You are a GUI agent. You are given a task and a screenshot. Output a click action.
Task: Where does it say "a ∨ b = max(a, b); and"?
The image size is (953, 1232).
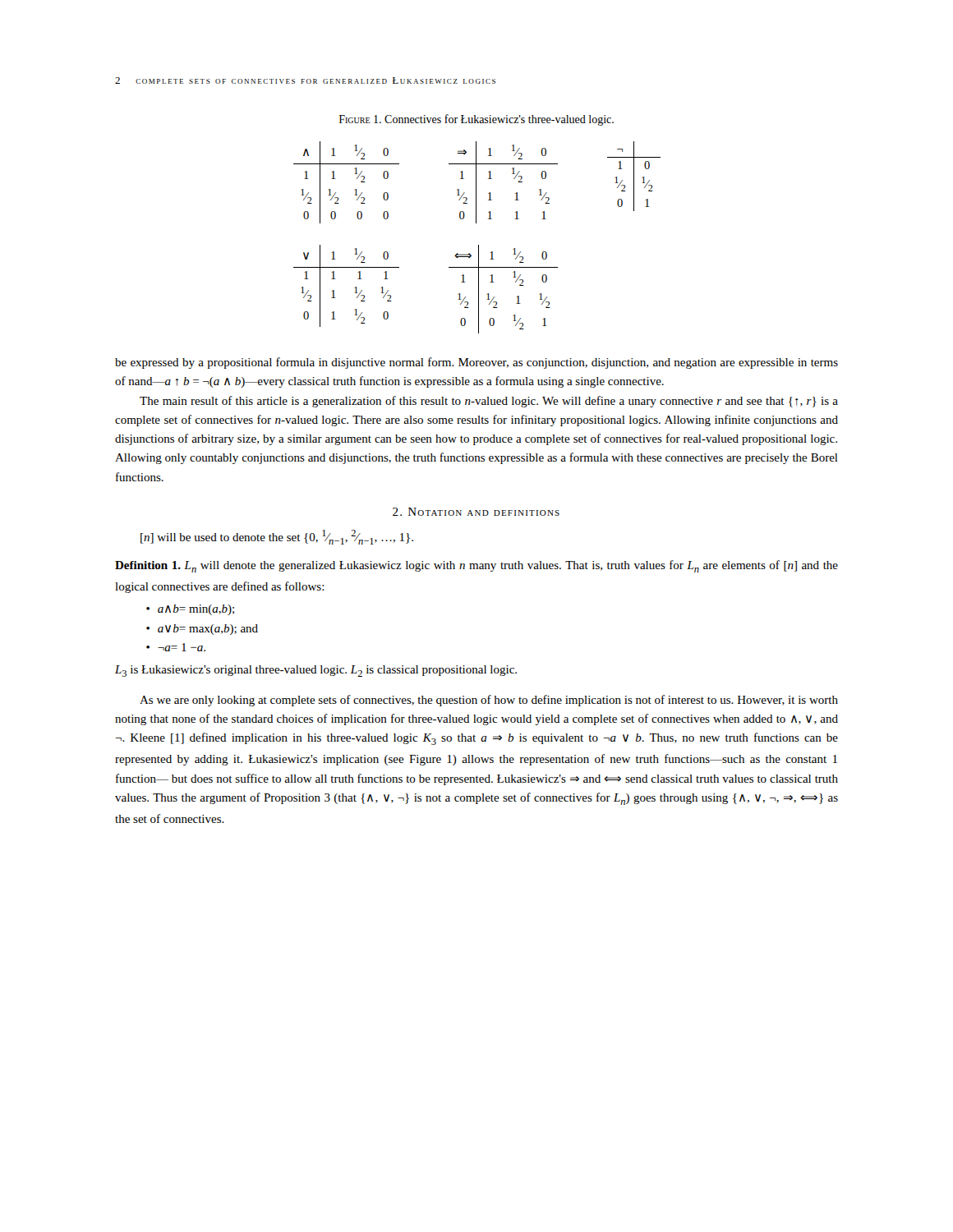(x=208, y=629)
